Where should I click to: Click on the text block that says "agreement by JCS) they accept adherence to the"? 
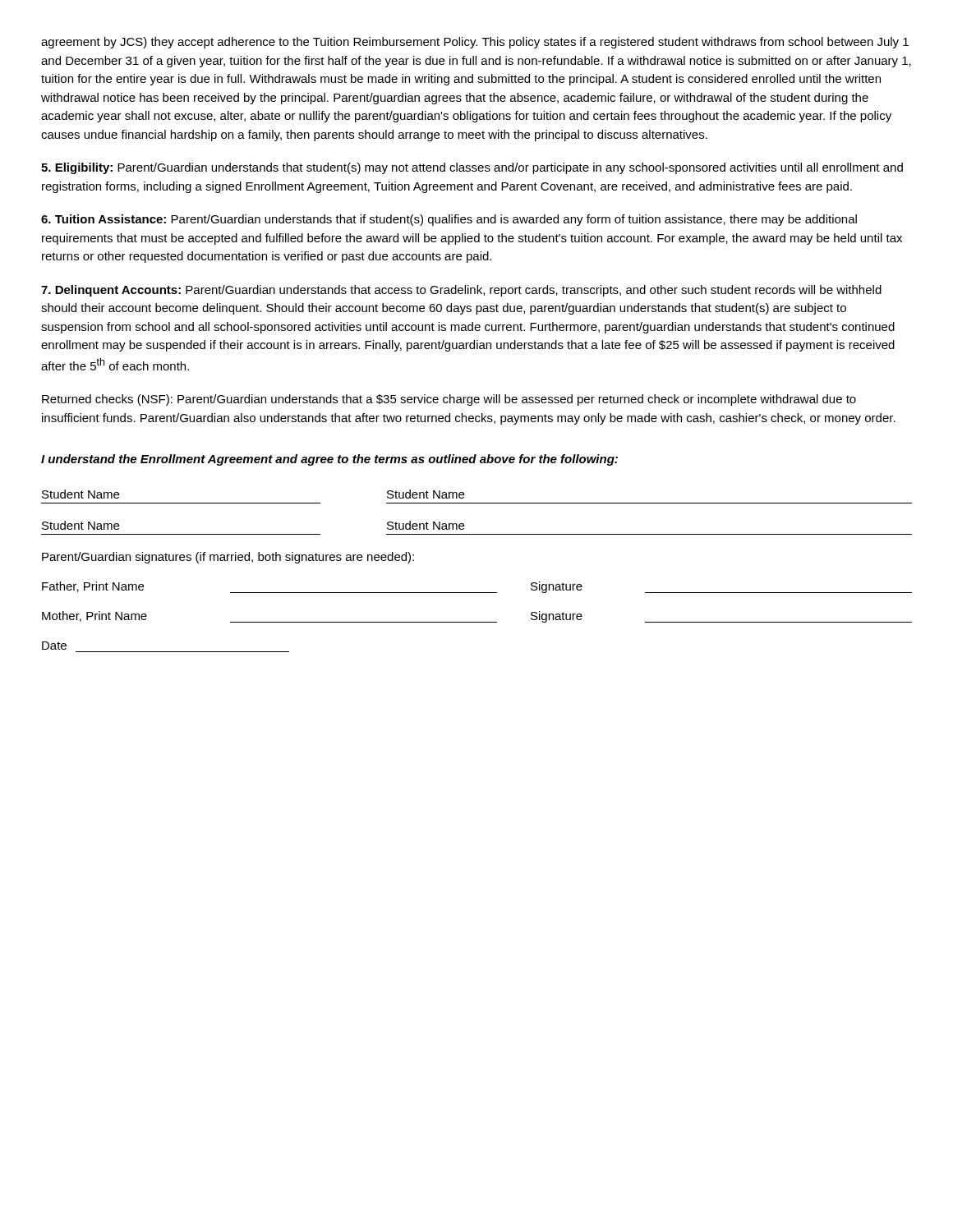pyautogui.click(x=476, y=88)
